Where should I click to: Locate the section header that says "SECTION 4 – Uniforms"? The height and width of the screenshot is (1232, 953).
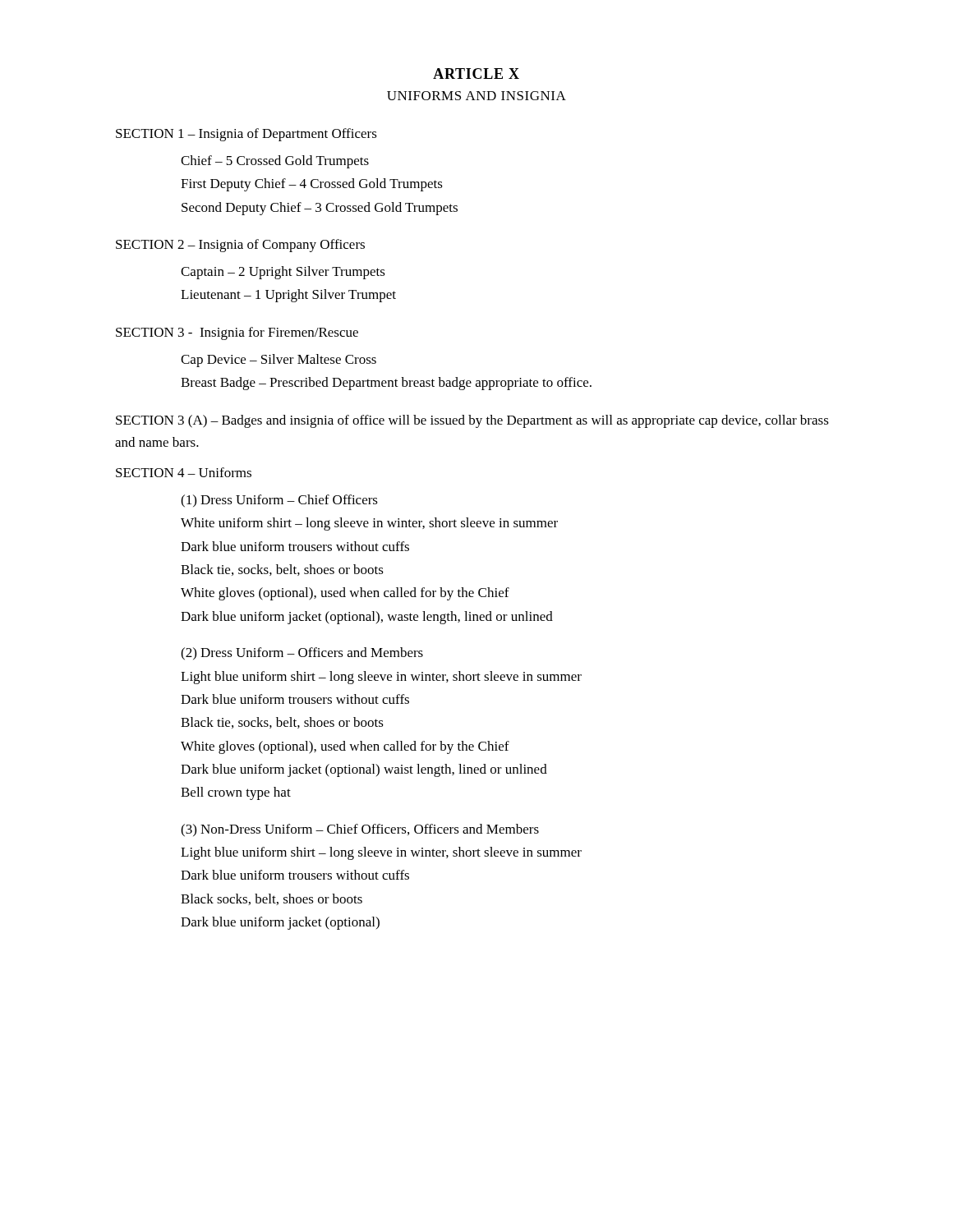click(x=184, y=473)
